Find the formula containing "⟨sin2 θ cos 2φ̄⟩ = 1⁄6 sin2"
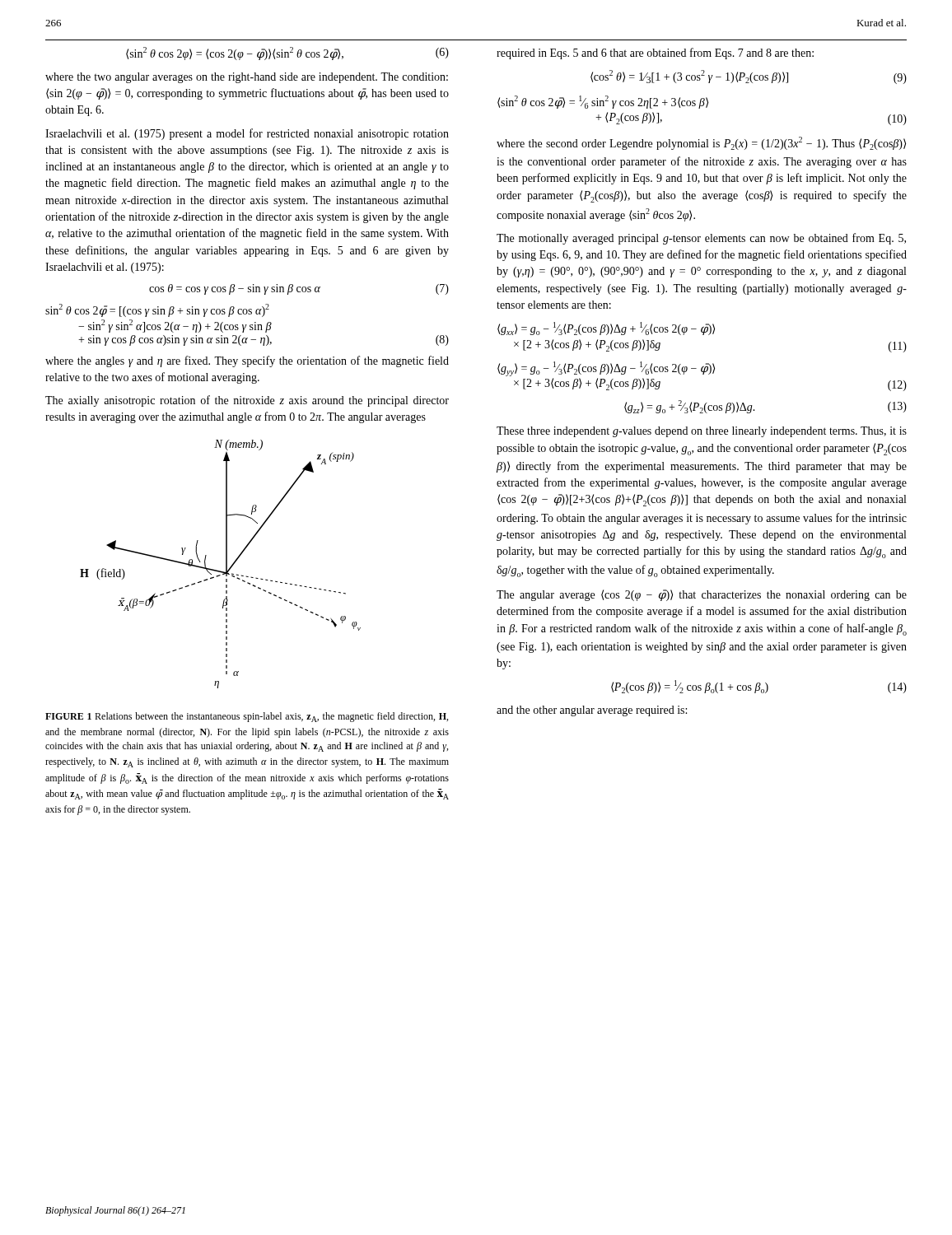This screenshot has height=1235, width=952. pyautogui.click(x=702, y=110)
